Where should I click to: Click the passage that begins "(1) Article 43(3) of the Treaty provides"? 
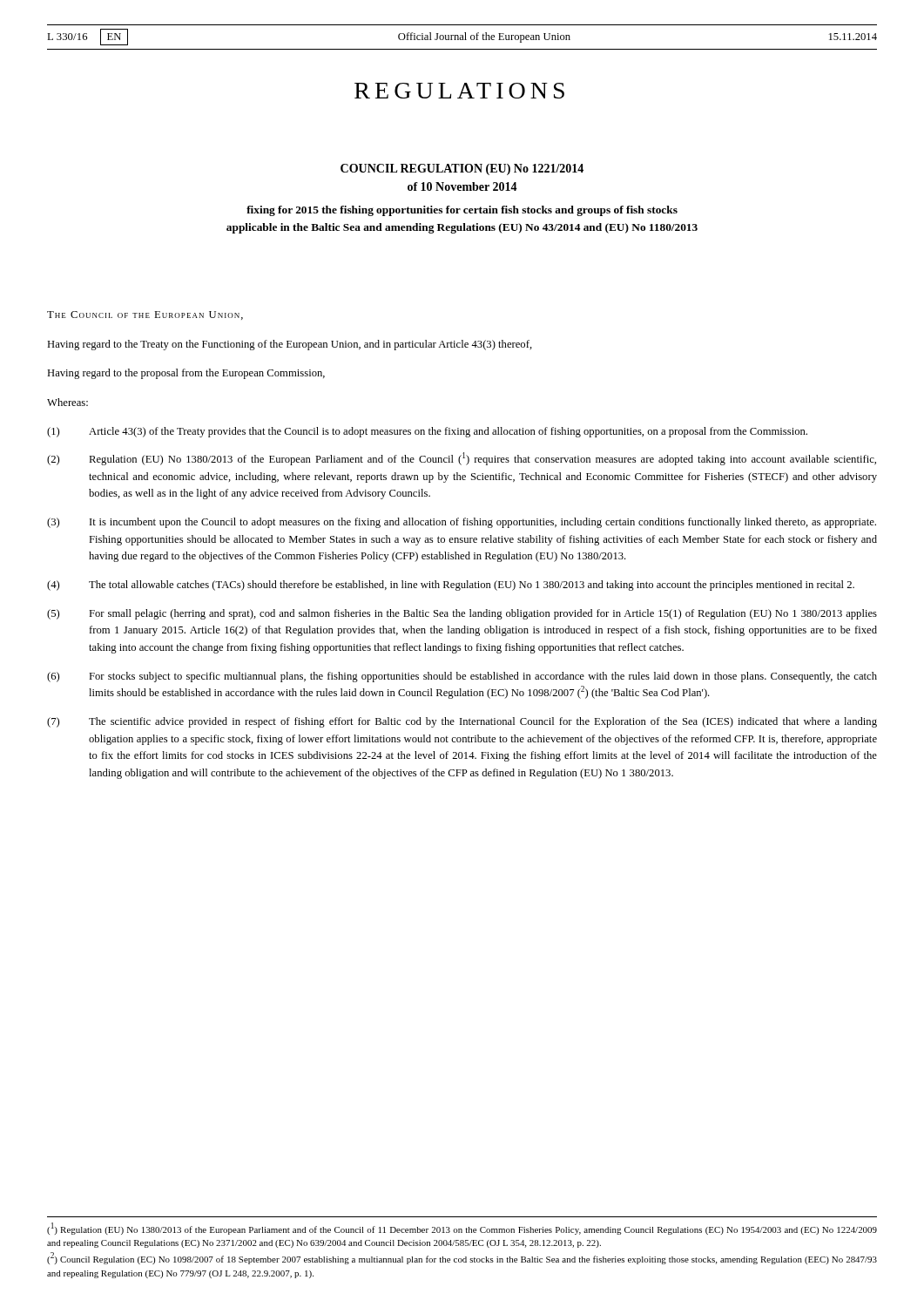click(462, 432)
